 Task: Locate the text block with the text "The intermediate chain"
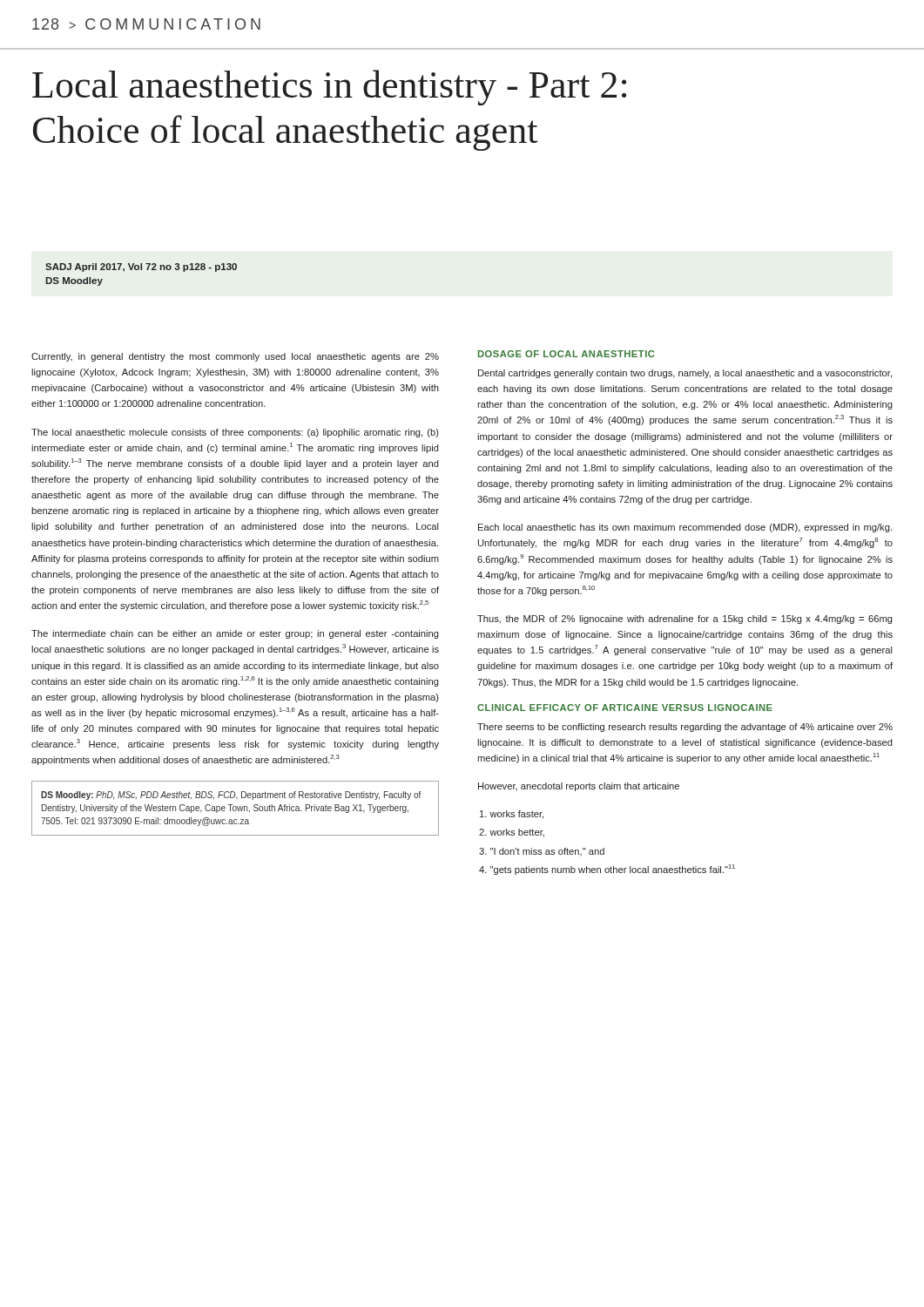(x=235, y=697)
